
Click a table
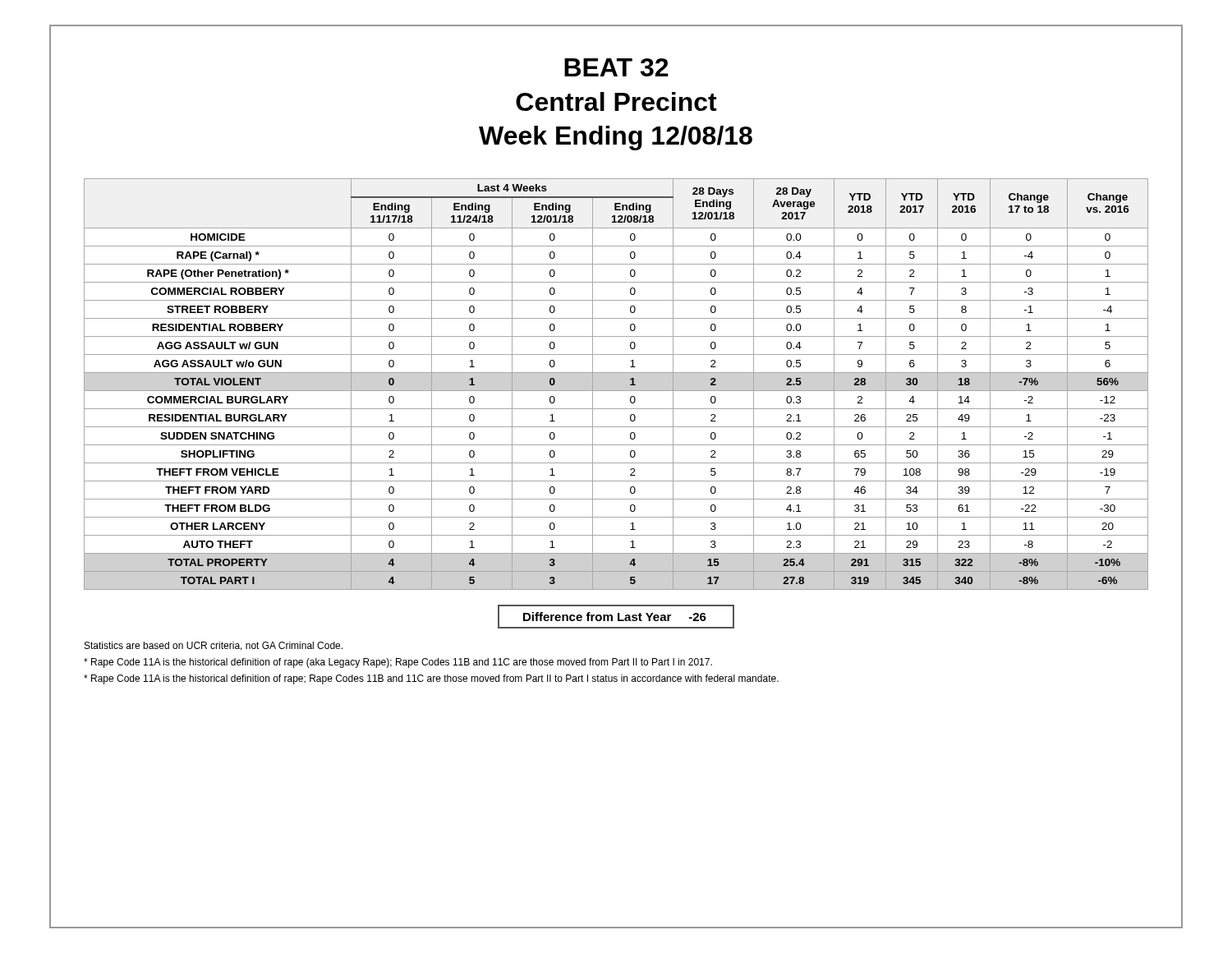pyautogui.click(x=616, y=384)
